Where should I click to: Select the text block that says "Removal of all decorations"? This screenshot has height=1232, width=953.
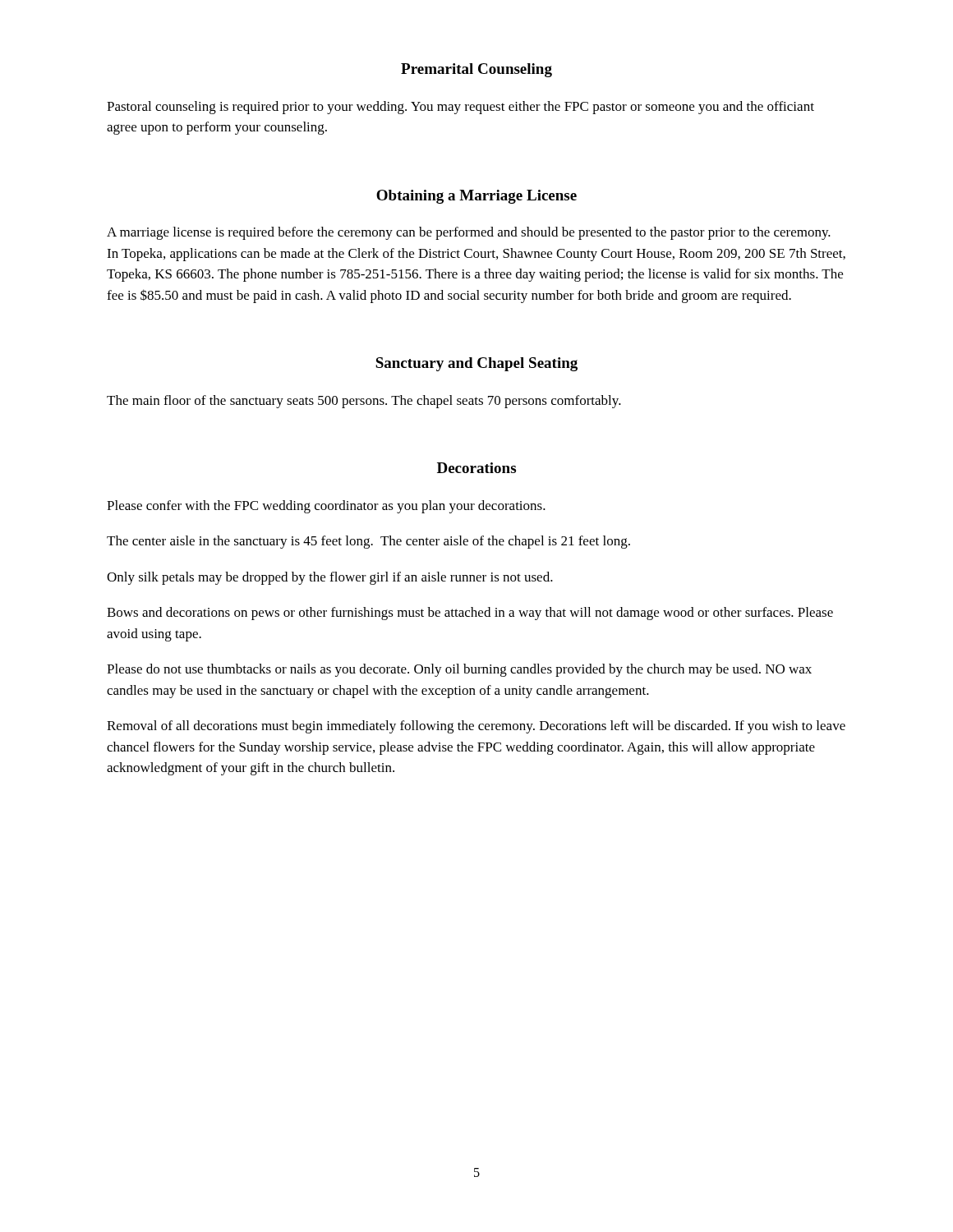pyautogui.click(x=476, y=747)
